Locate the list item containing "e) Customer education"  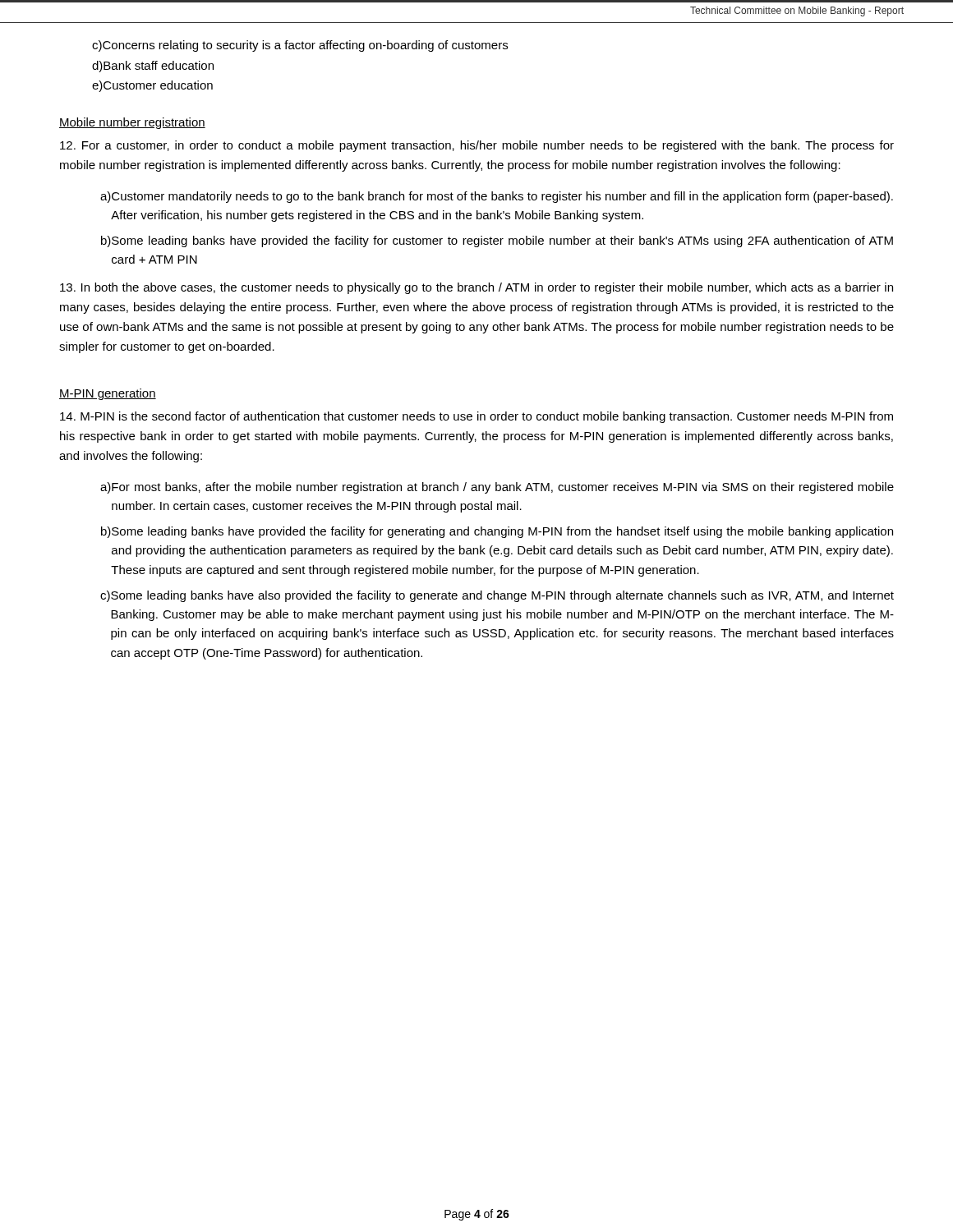(x=152, y=86)
